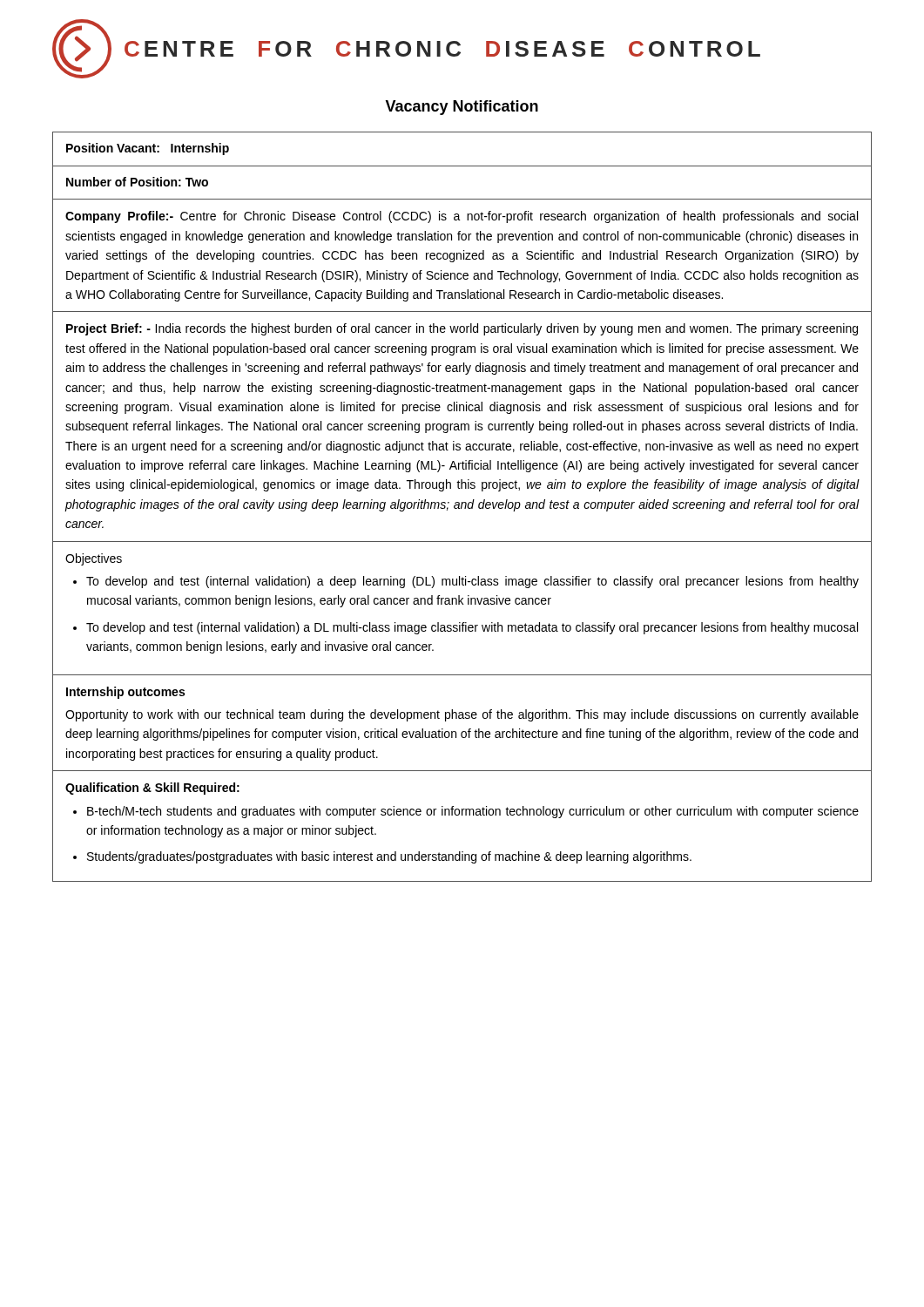Locate the region starting "Number of Position:"
The height and width of the screenshot is (1307, 924).
tap(137, 182)
